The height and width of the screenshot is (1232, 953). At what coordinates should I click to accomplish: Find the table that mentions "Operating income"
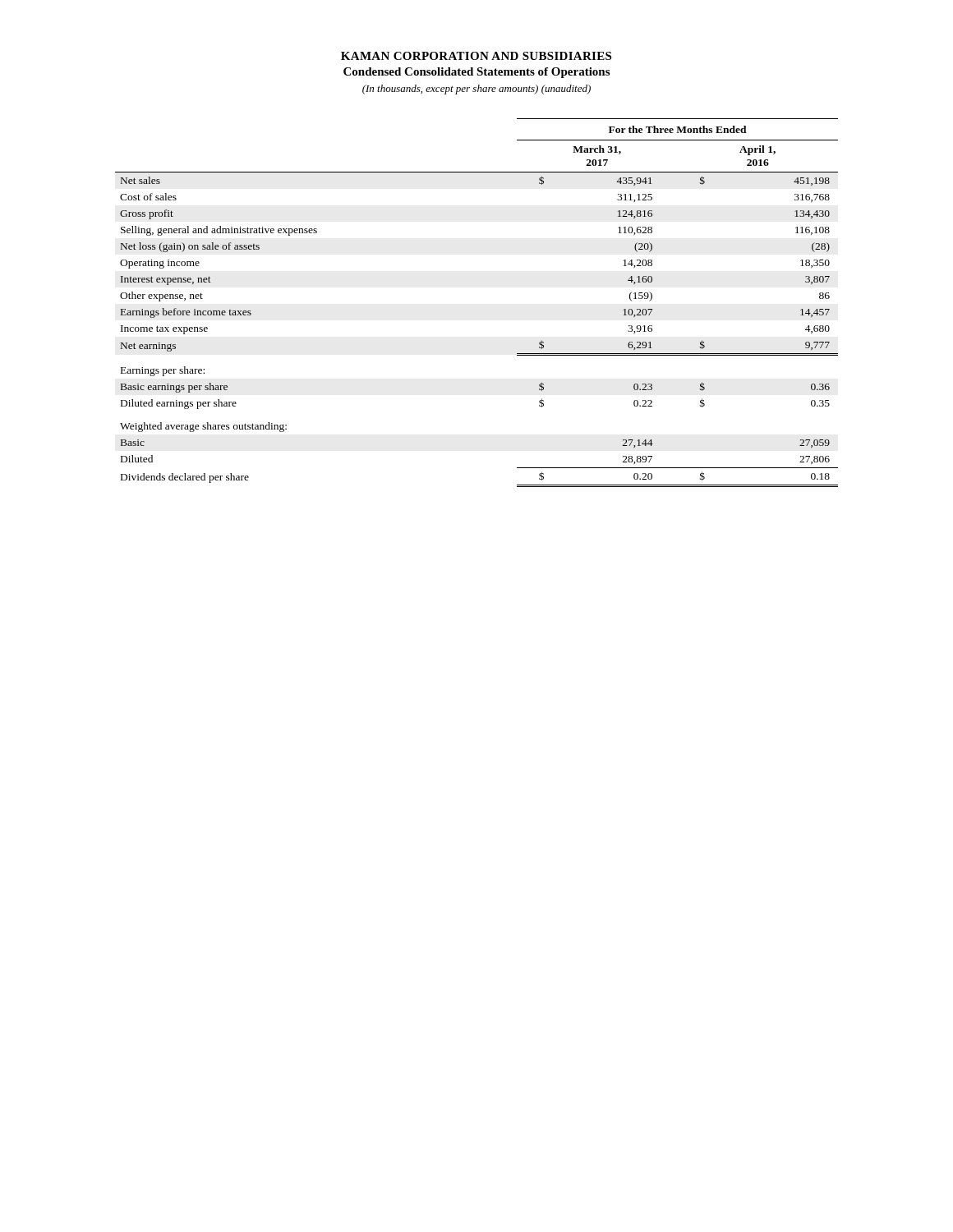pos(476,303)
